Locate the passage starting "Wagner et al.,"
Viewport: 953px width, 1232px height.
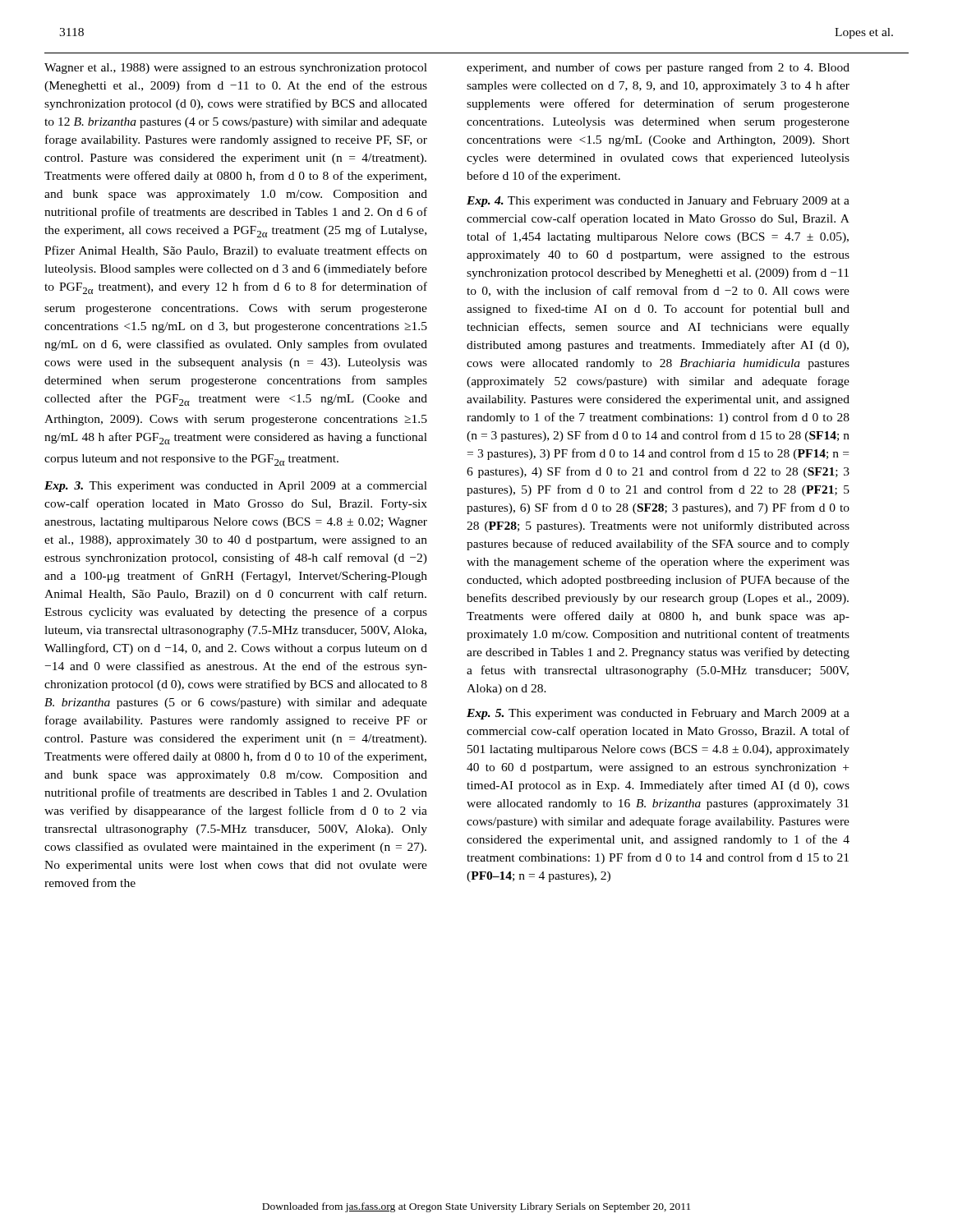236,264
